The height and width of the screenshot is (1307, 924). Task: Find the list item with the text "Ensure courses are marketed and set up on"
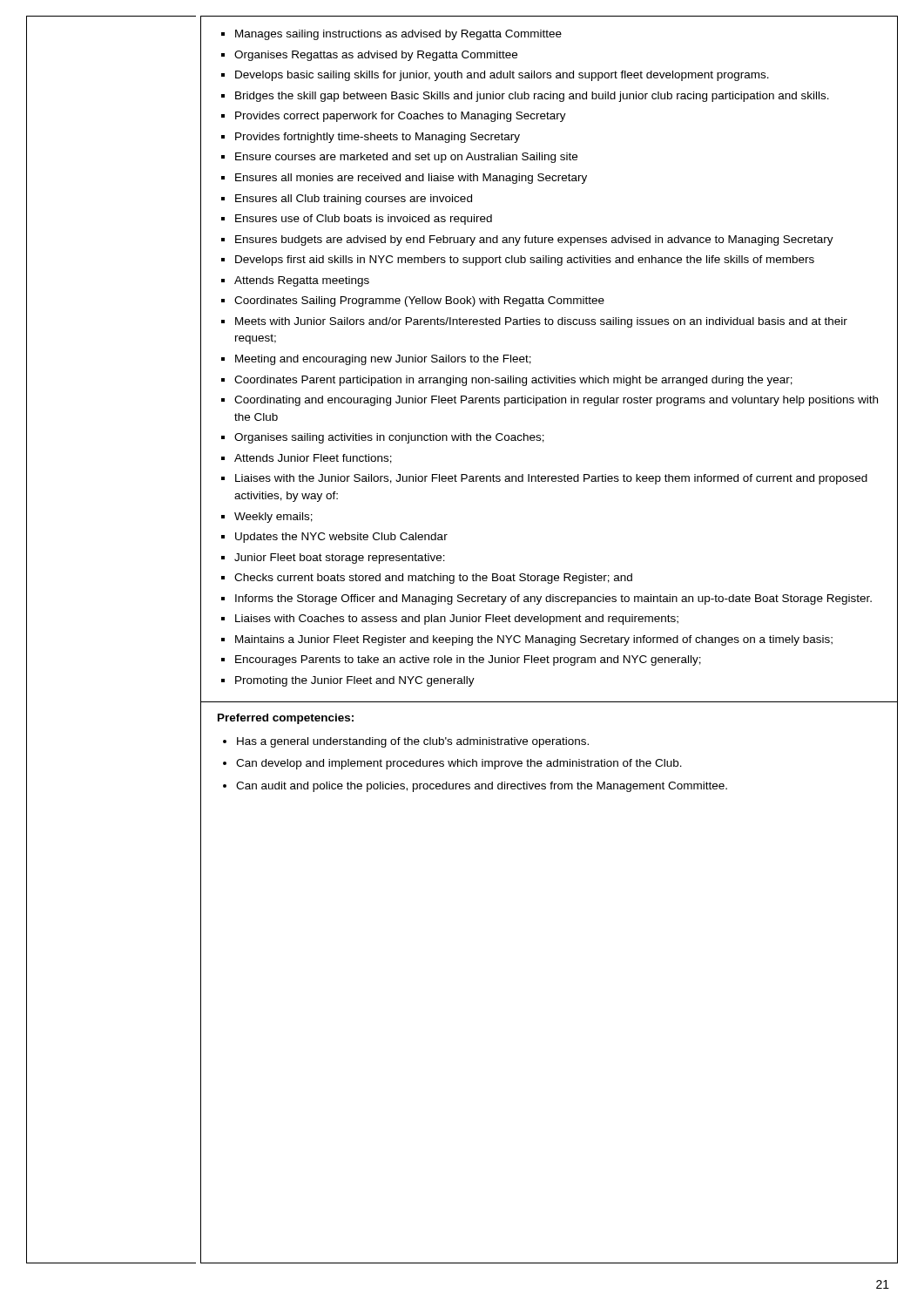[x=406, y=157]
